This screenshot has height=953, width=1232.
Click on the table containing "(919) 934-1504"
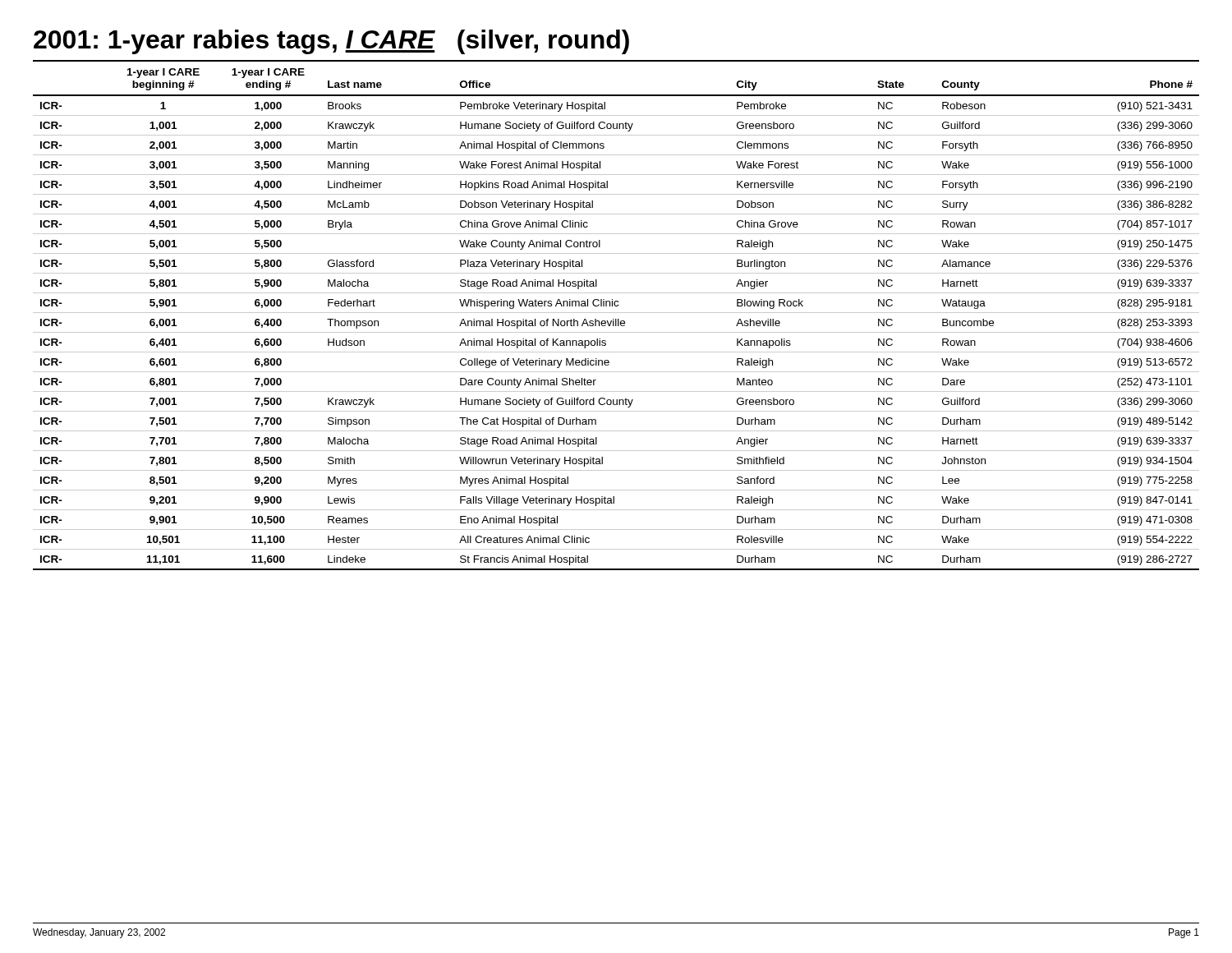pos(616,315)
